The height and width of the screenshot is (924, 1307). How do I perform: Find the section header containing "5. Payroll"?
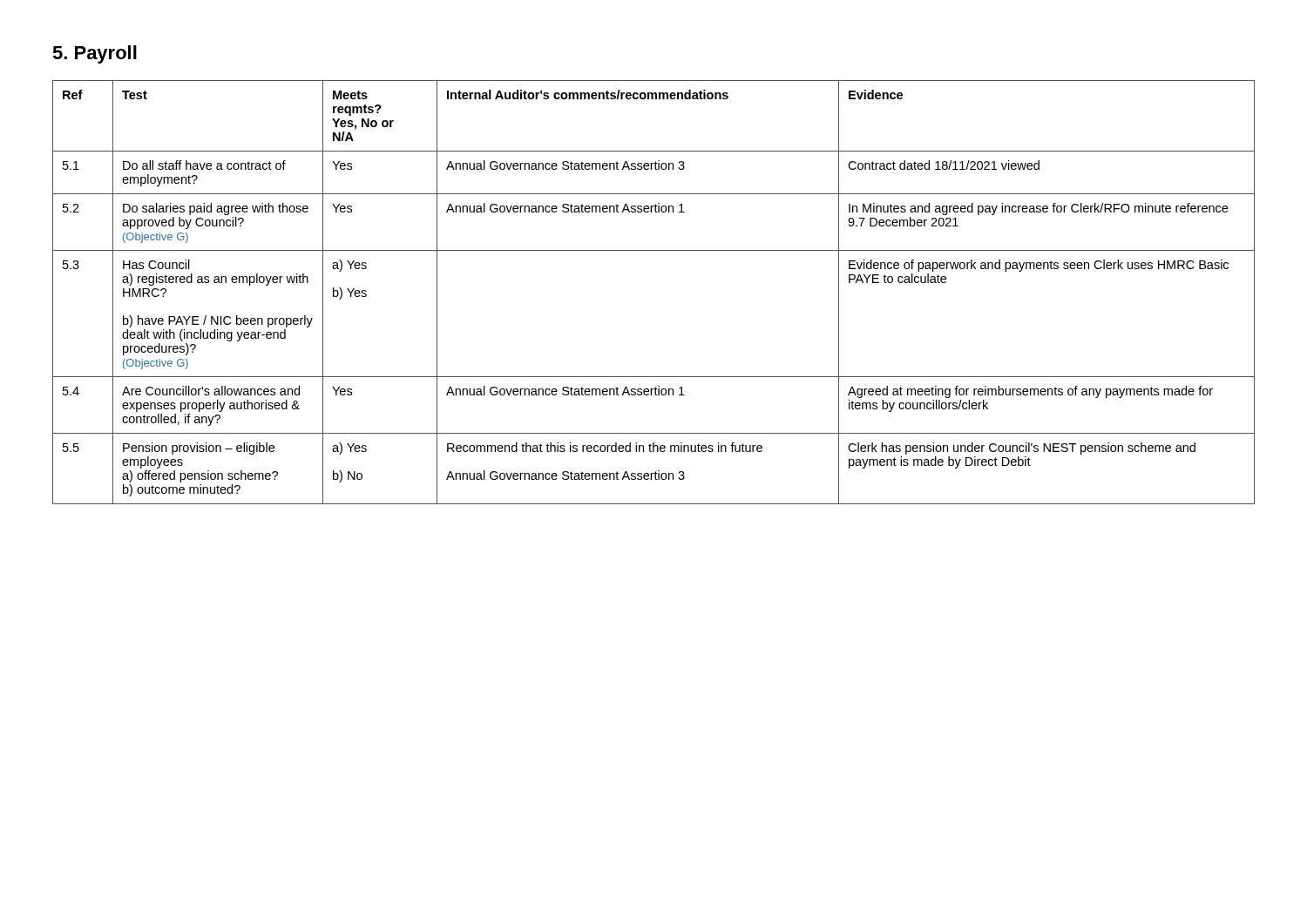pyautogui.click(x=95, y=53)
